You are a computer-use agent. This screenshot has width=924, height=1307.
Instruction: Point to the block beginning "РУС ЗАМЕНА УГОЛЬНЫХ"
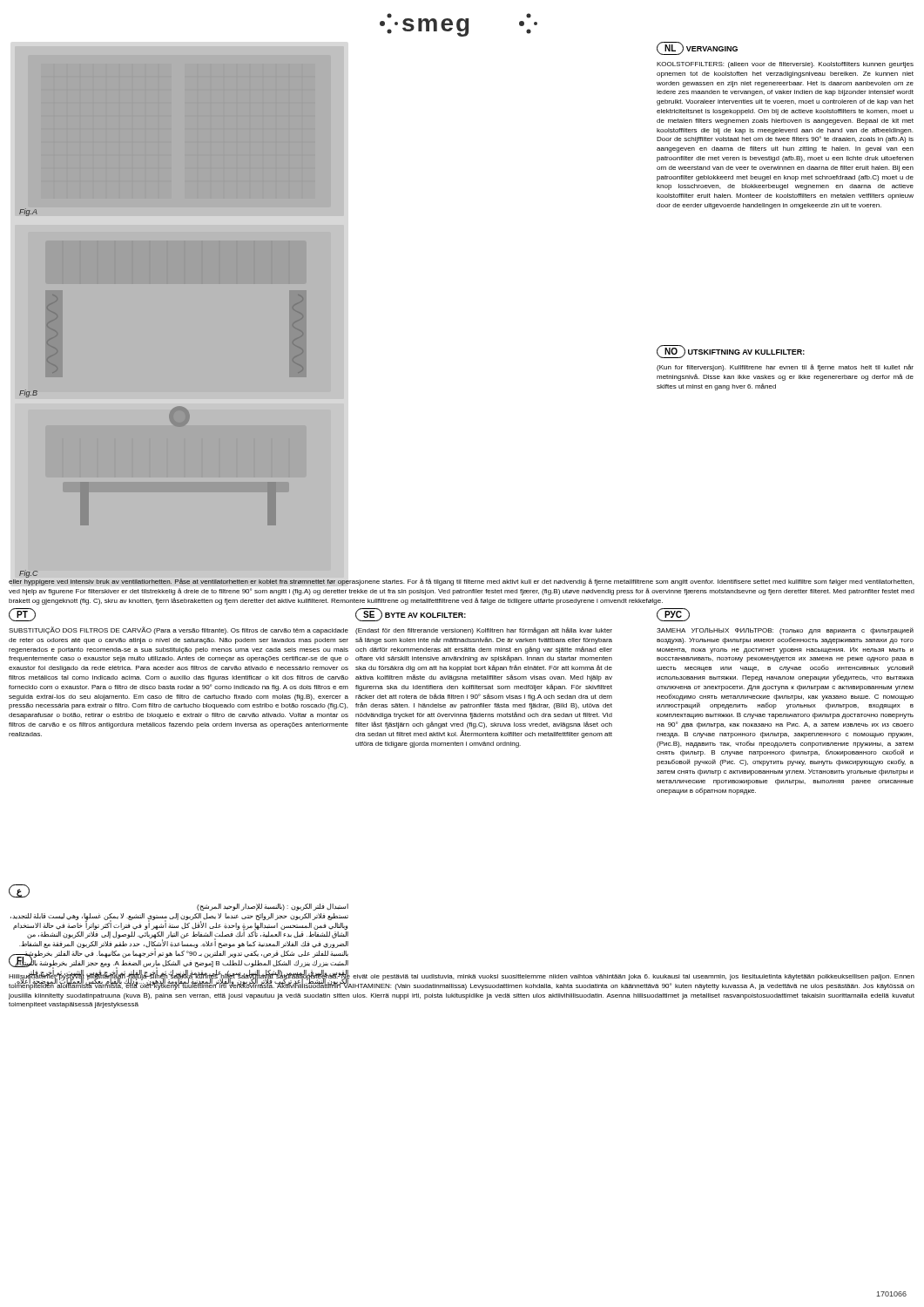click(x=785, y=702)
